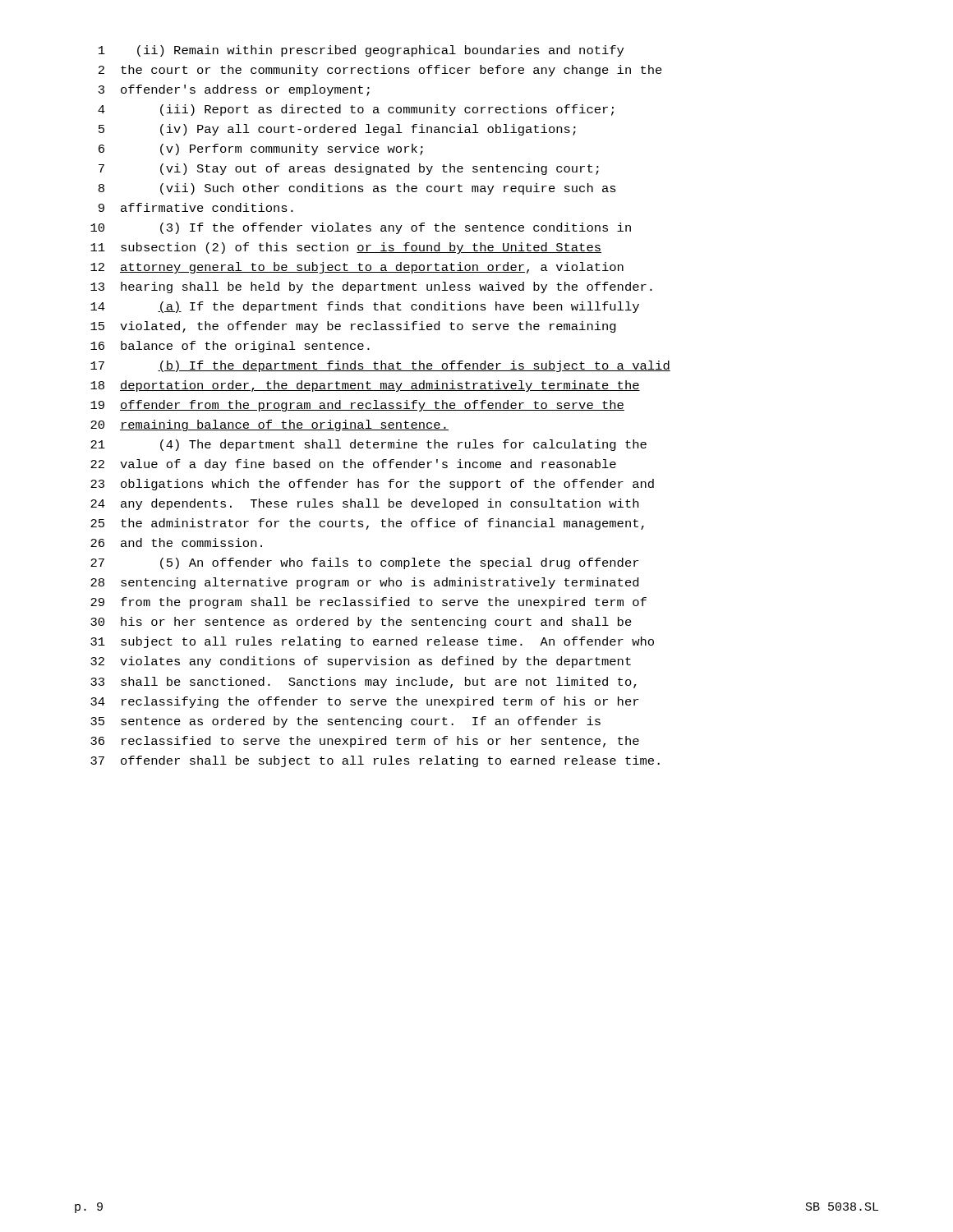This screenshot has height=1232, width=953.
Task: Select the passage starting "18 deportation order,"
Action: pos(476,386)
